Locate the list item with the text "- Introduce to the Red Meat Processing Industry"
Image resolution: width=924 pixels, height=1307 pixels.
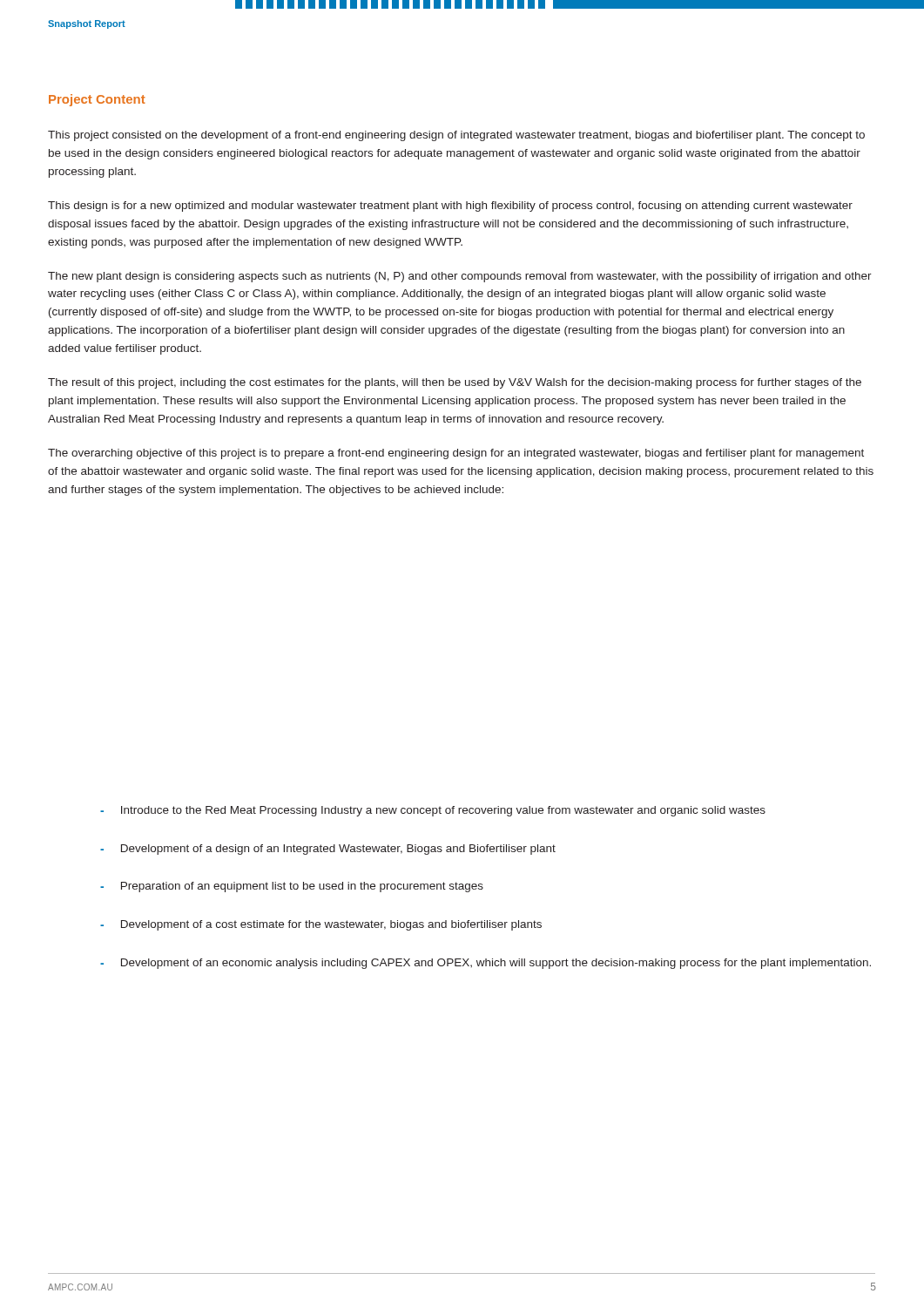tap(488, 811)
